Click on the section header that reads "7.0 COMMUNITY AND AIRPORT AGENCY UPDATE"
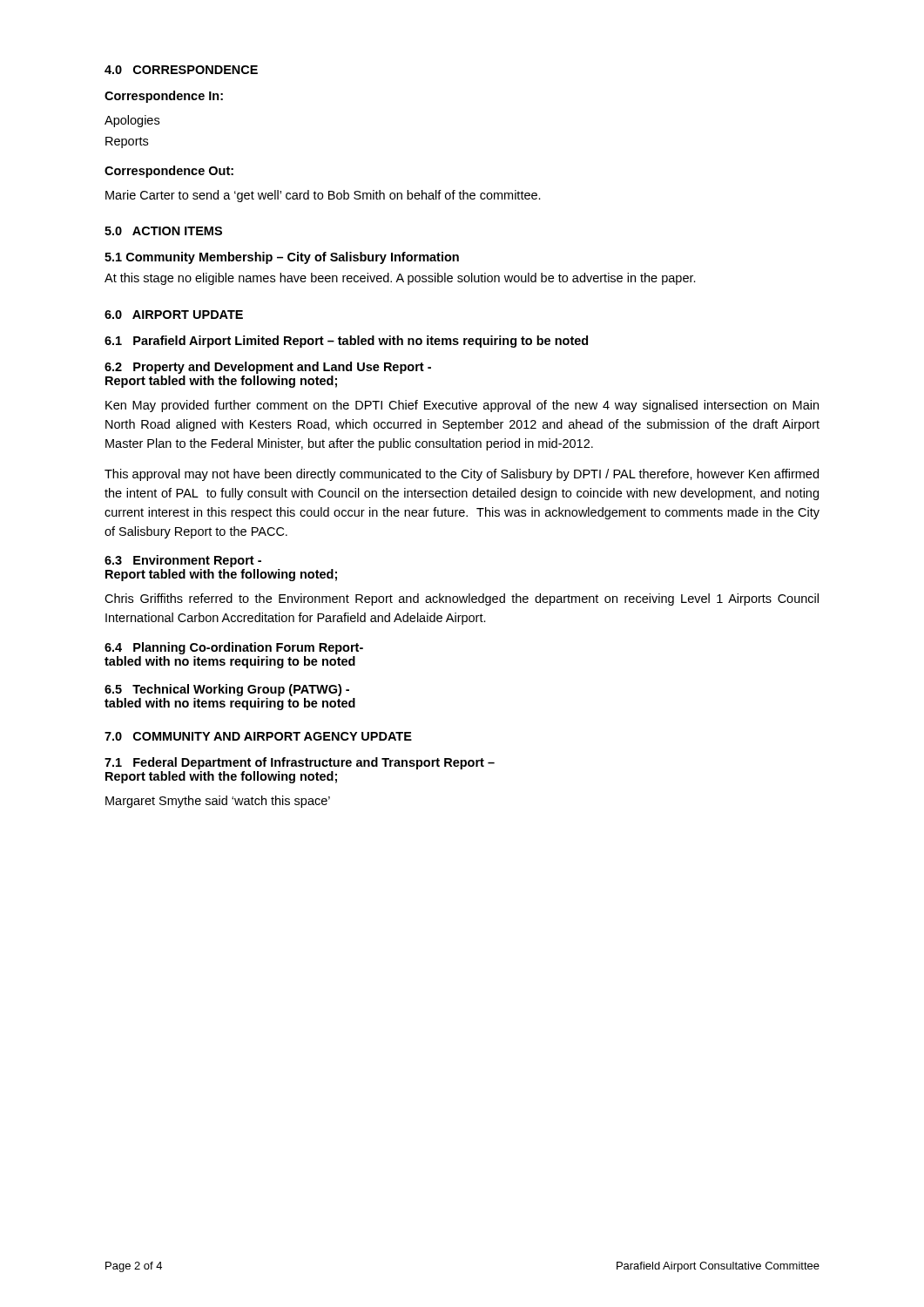The height and width of the screenshot is (1307, 924). click(258, 736)
